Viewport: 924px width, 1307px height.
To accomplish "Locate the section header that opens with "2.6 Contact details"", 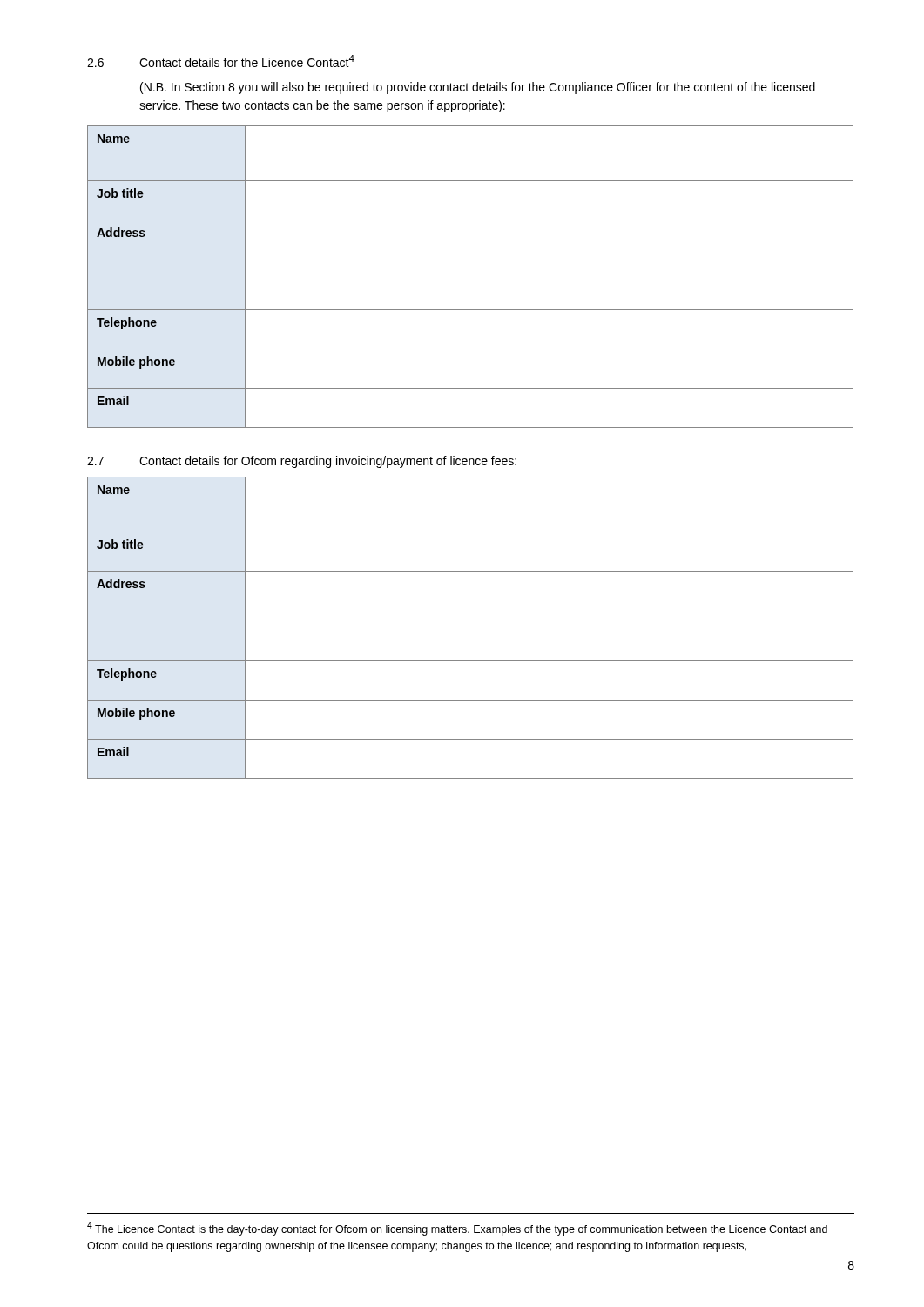I will [221, 61].
